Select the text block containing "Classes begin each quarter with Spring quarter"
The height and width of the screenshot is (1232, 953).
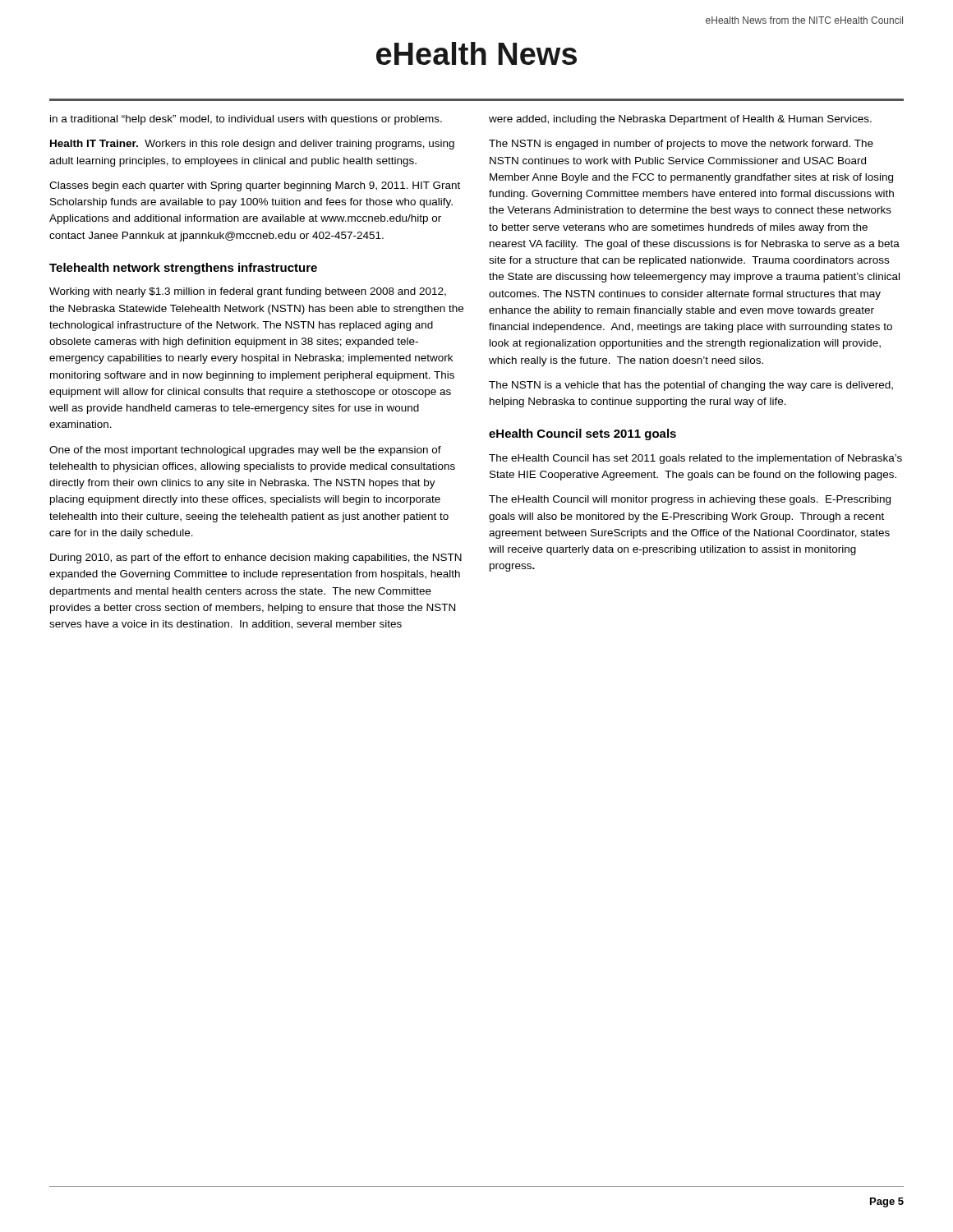257,210
